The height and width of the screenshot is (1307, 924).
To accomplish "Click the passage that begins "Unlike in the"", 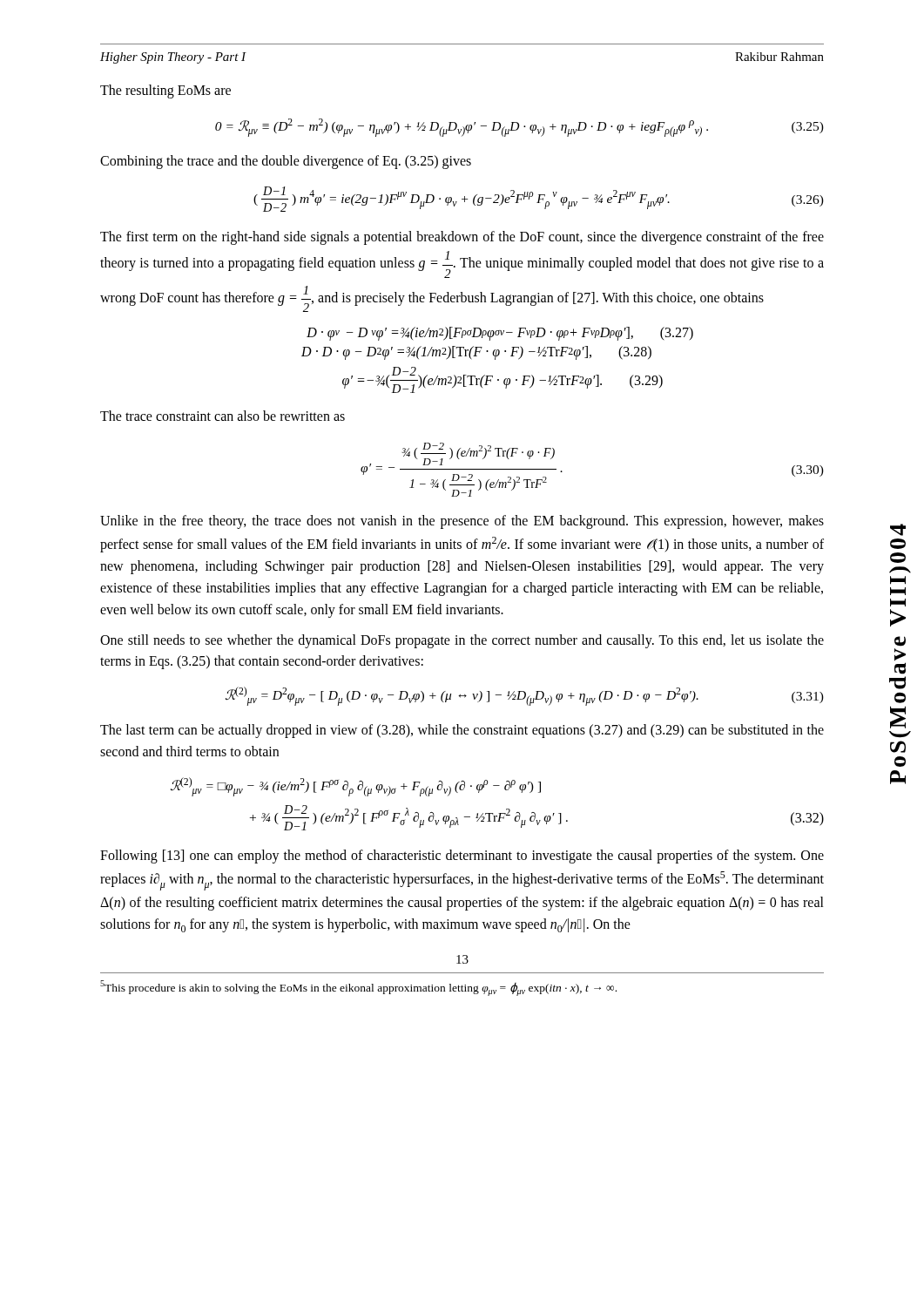I will coord(462,592).
